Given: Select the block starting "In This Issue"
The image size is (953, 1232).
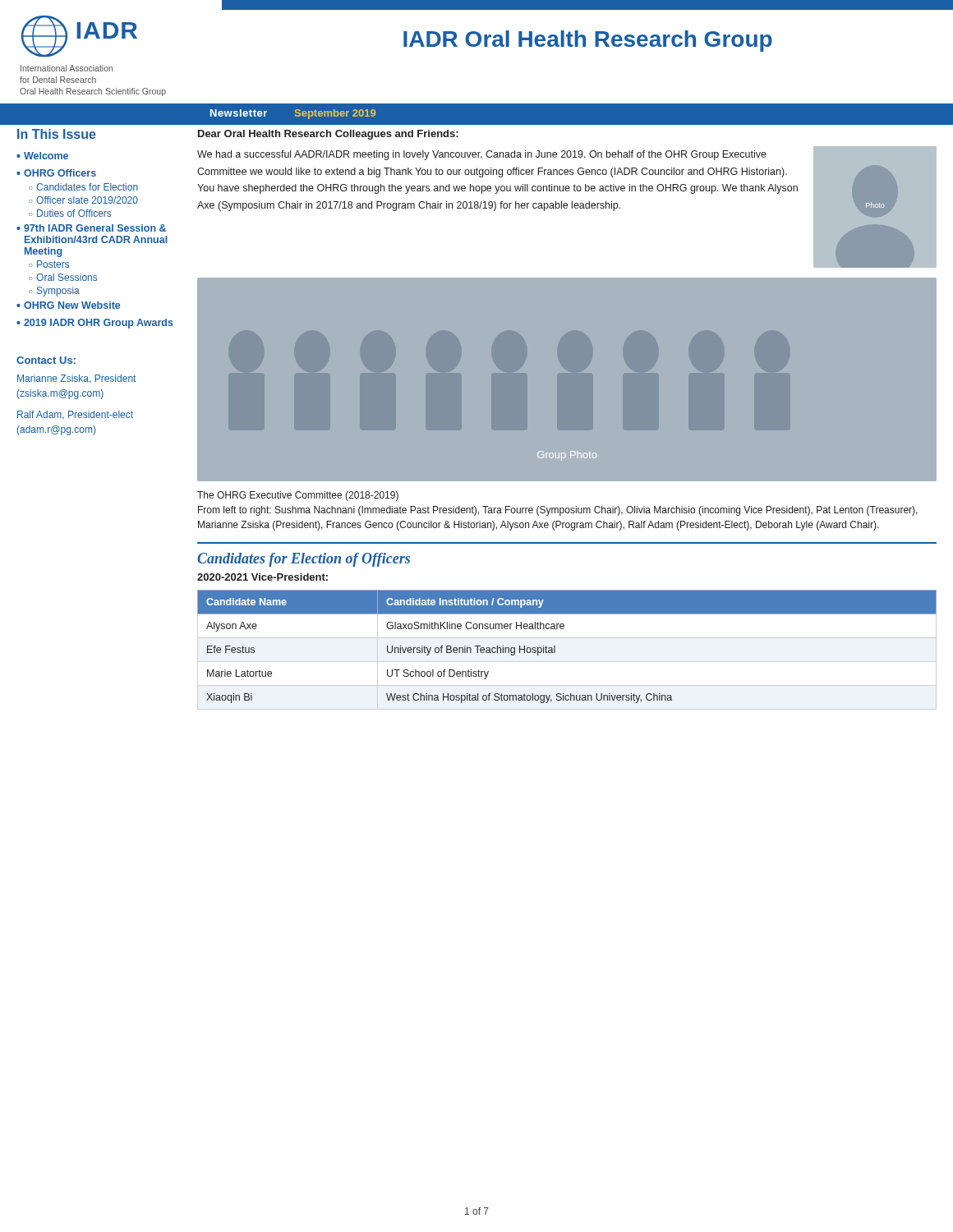Looking at the screenshot, I should [x=56, y=134].
